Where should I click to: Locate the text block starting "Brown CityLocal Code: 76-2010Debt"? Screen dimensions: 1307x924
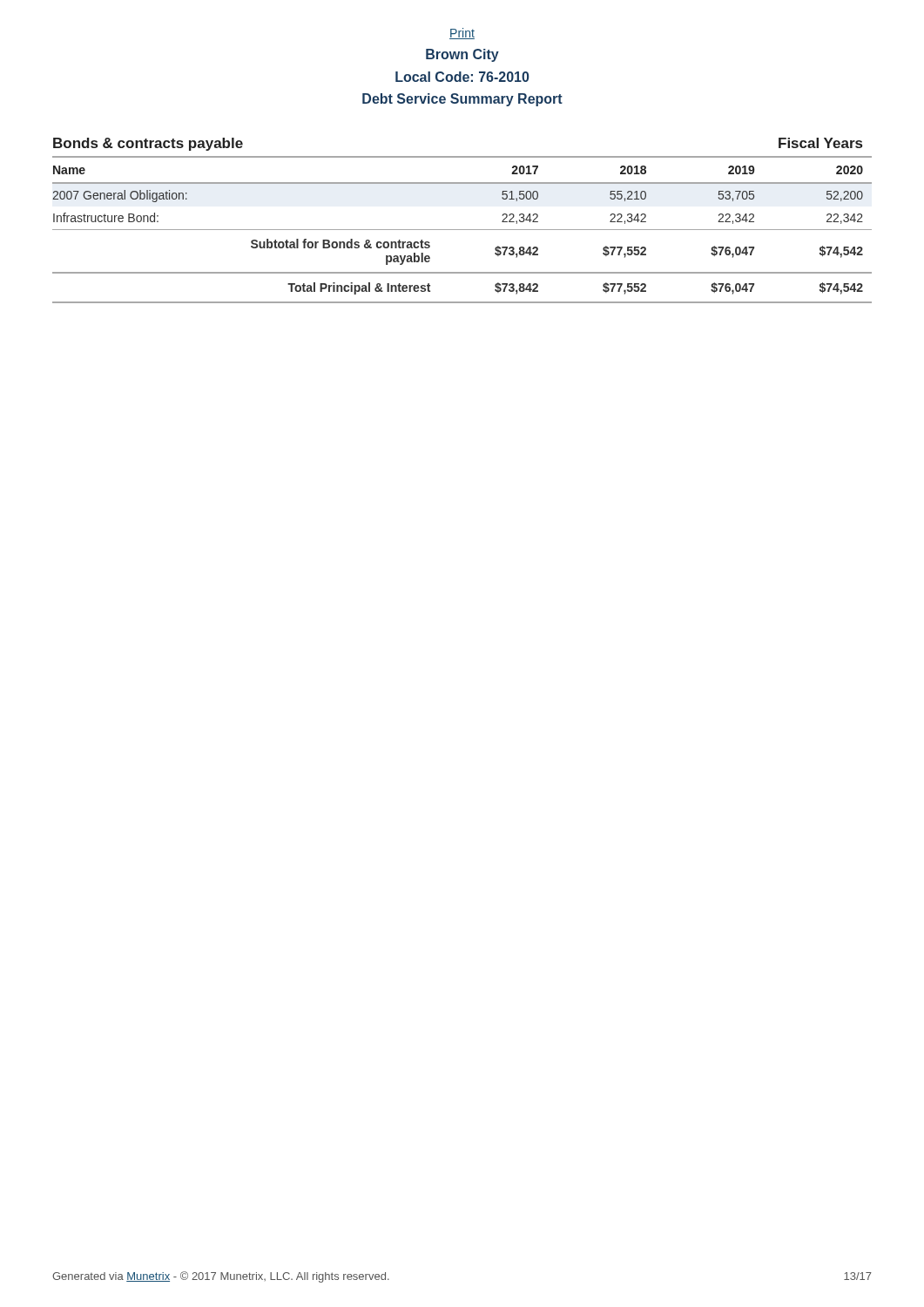pos(462,77)
